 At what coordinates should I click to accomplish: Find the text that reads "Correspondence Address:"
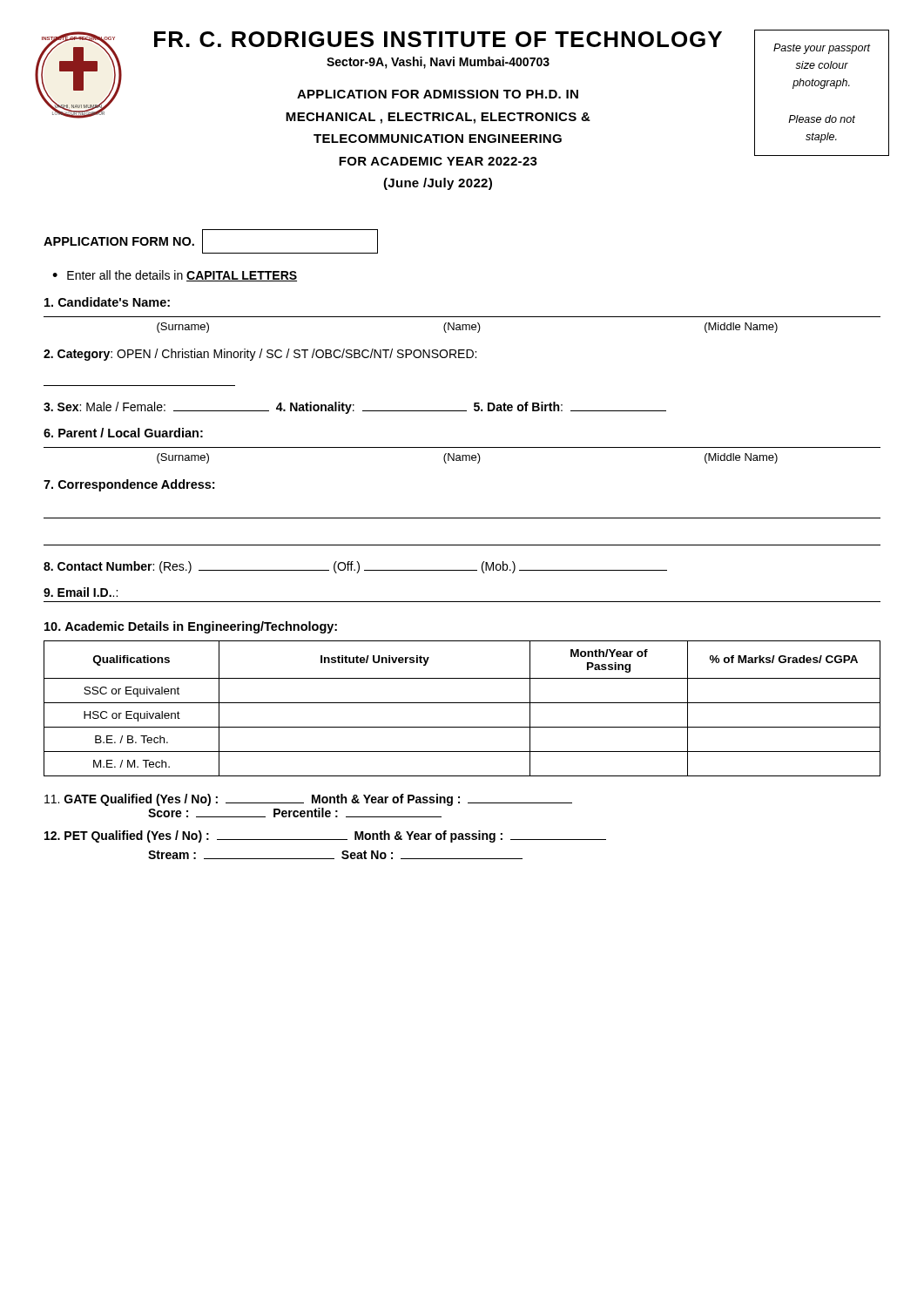pyautogui.click(x=462, y=511)
